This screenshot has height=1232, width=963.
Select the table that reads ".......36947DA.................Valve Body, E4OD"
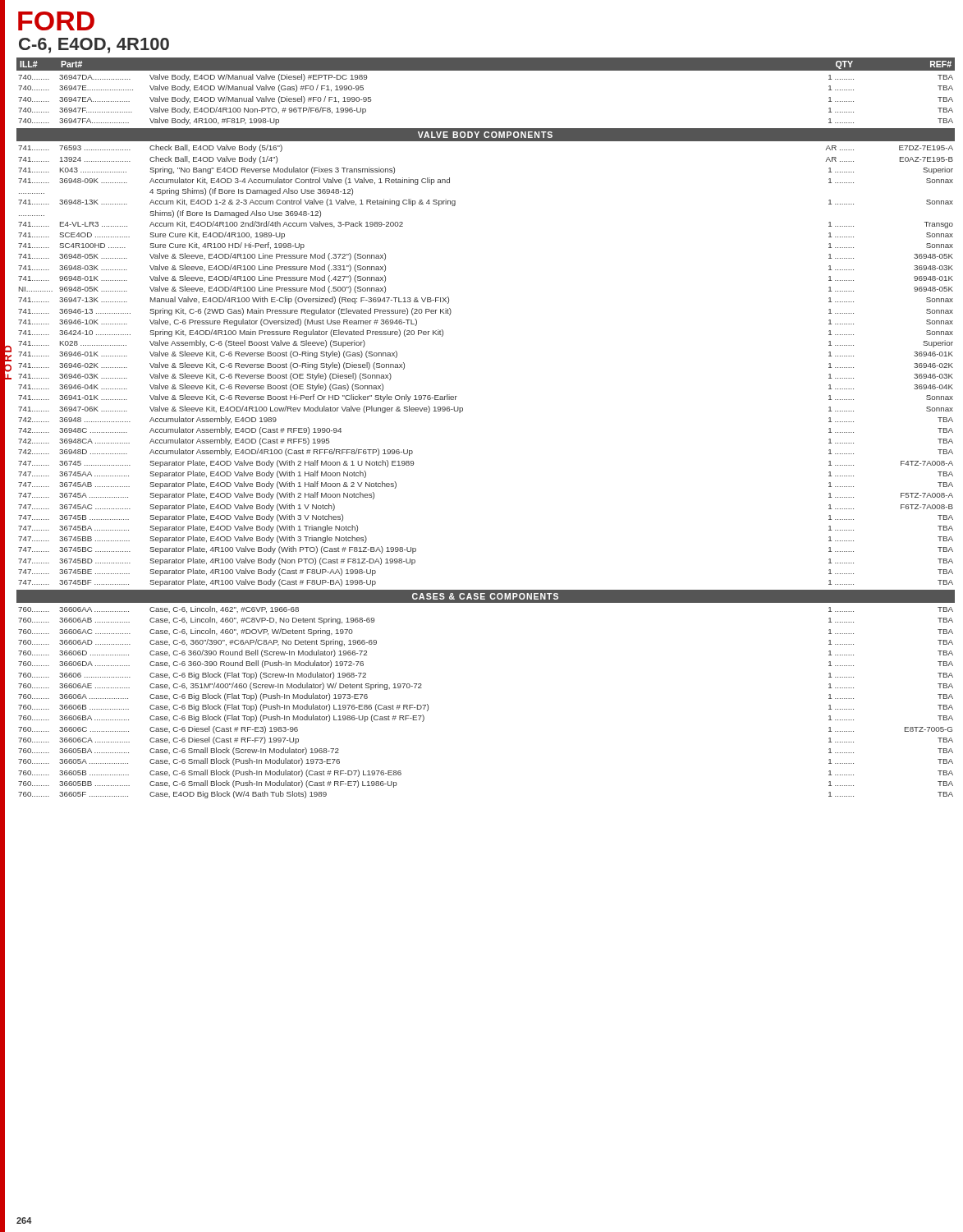click(486, 99)
